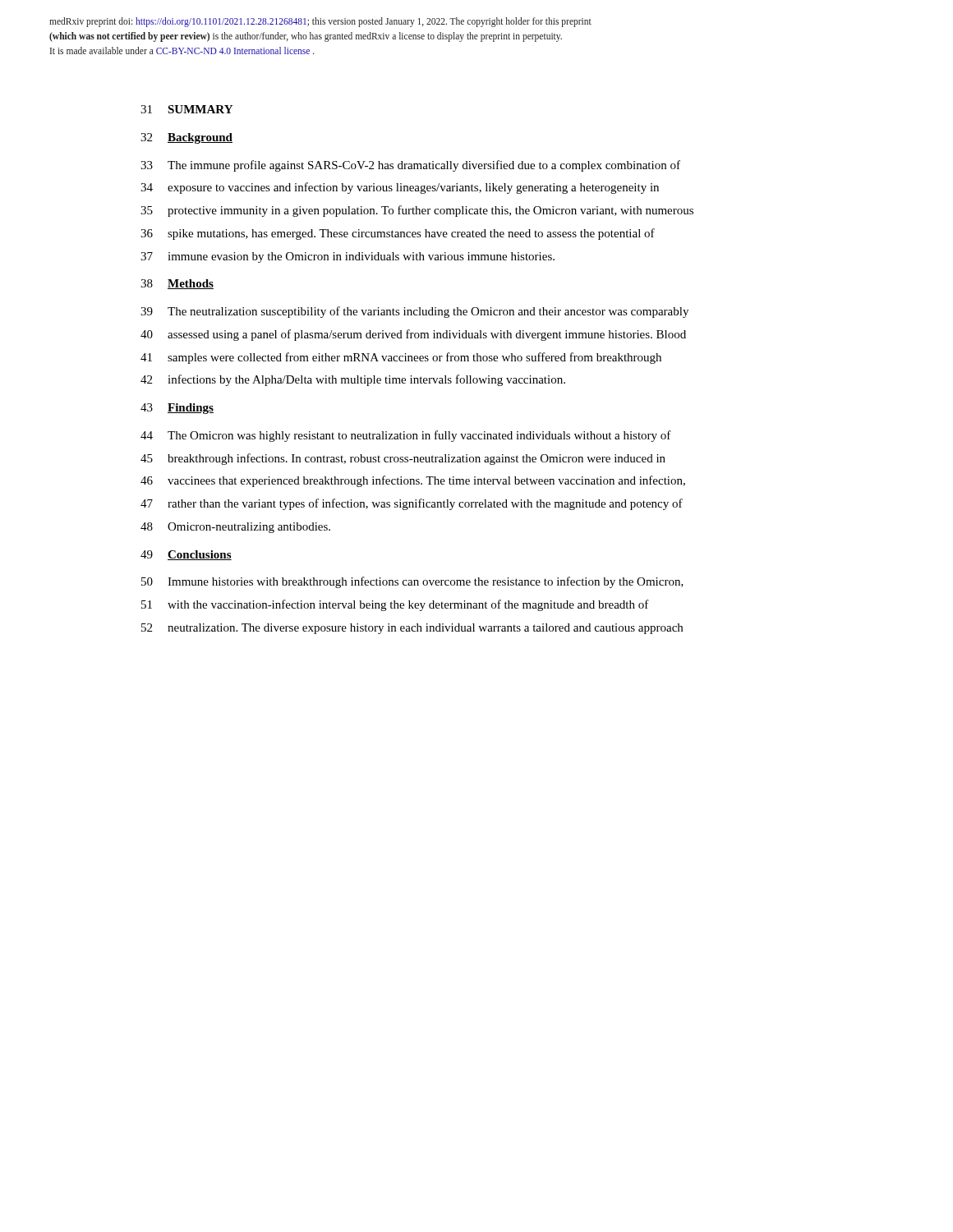The height and width of the screenshot is (1232, 953).
Task: Point to the block starting "45 breakthrough infections. In contrast, robust cross-neutralization"
Action: point(476,459)
